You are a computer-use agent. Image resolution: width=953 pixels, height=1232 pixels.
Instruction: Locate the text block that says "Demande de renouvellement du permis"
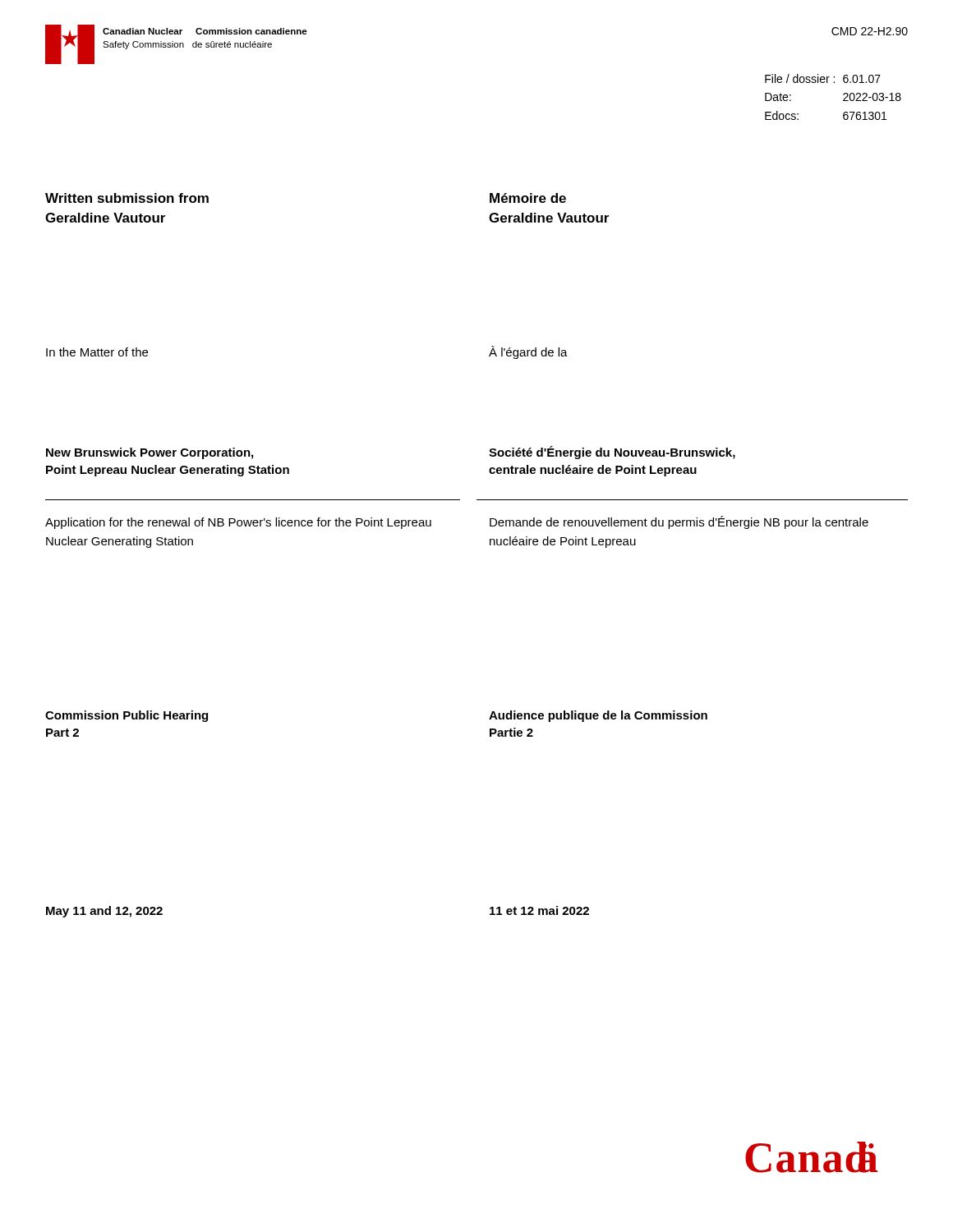(679, 531)
